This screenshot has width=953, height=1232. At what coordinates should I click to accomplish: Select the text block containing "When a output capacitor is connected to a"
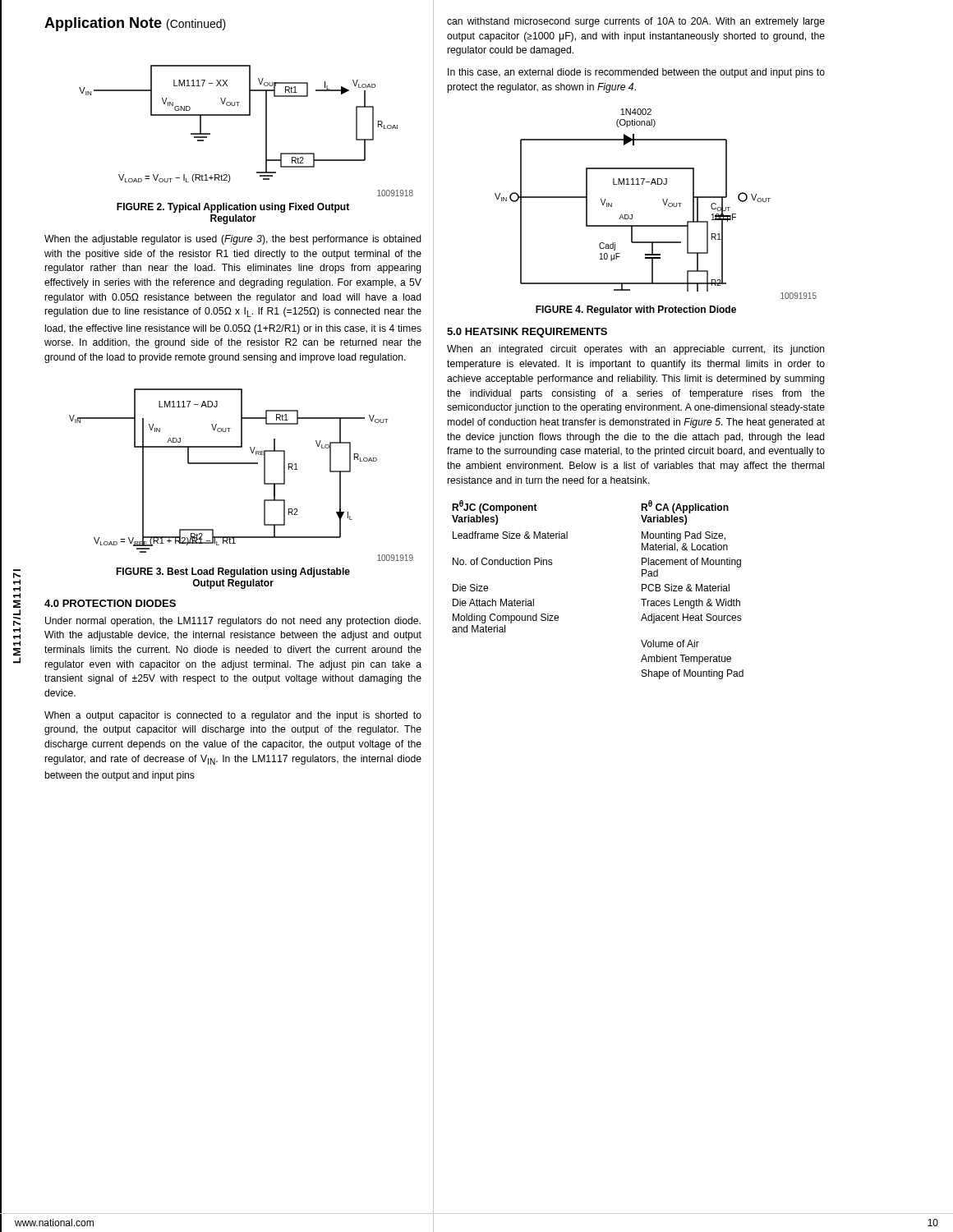[x=233, y=745]
